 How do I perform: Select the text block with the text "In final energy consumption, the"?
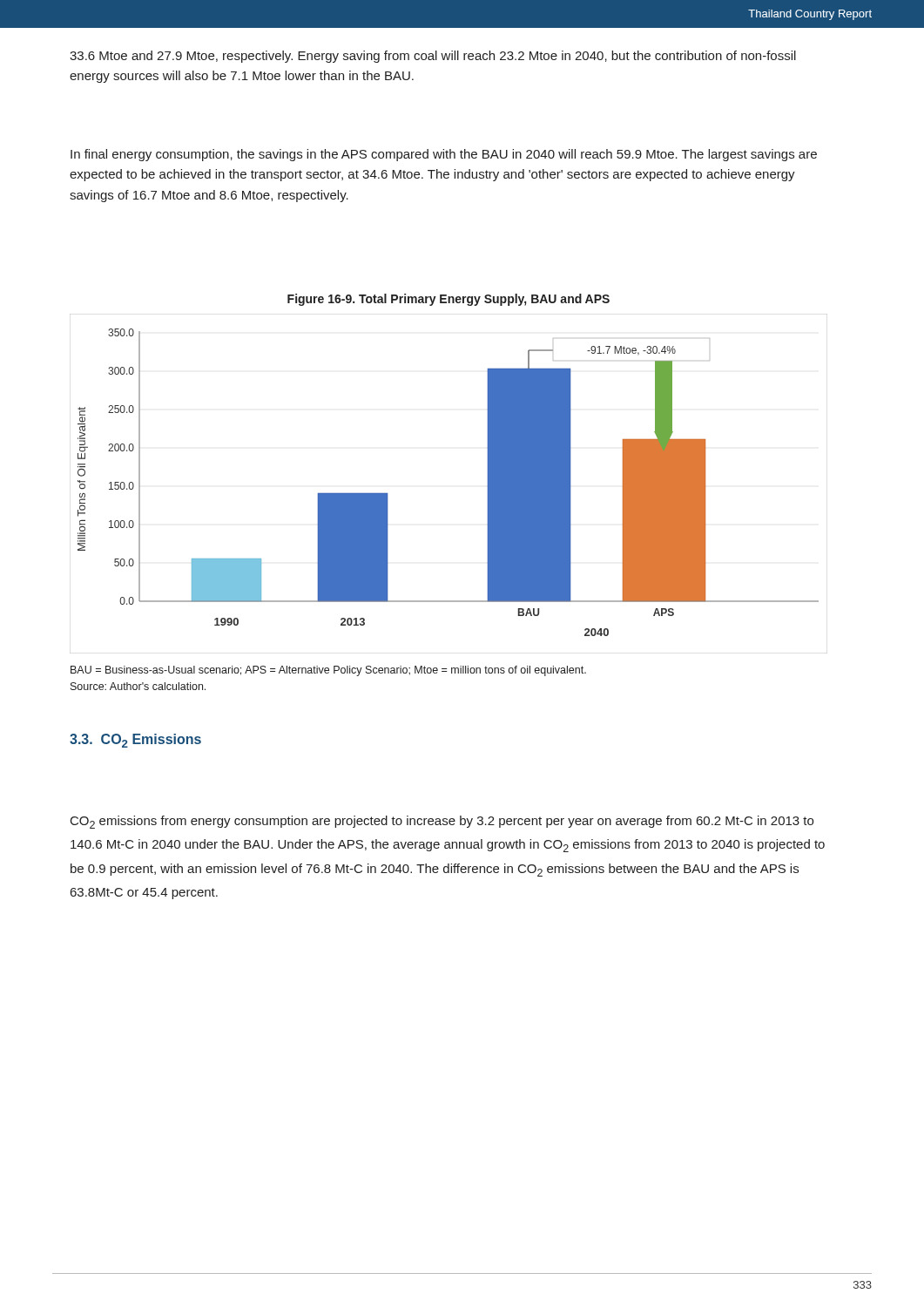click(444, 174)
